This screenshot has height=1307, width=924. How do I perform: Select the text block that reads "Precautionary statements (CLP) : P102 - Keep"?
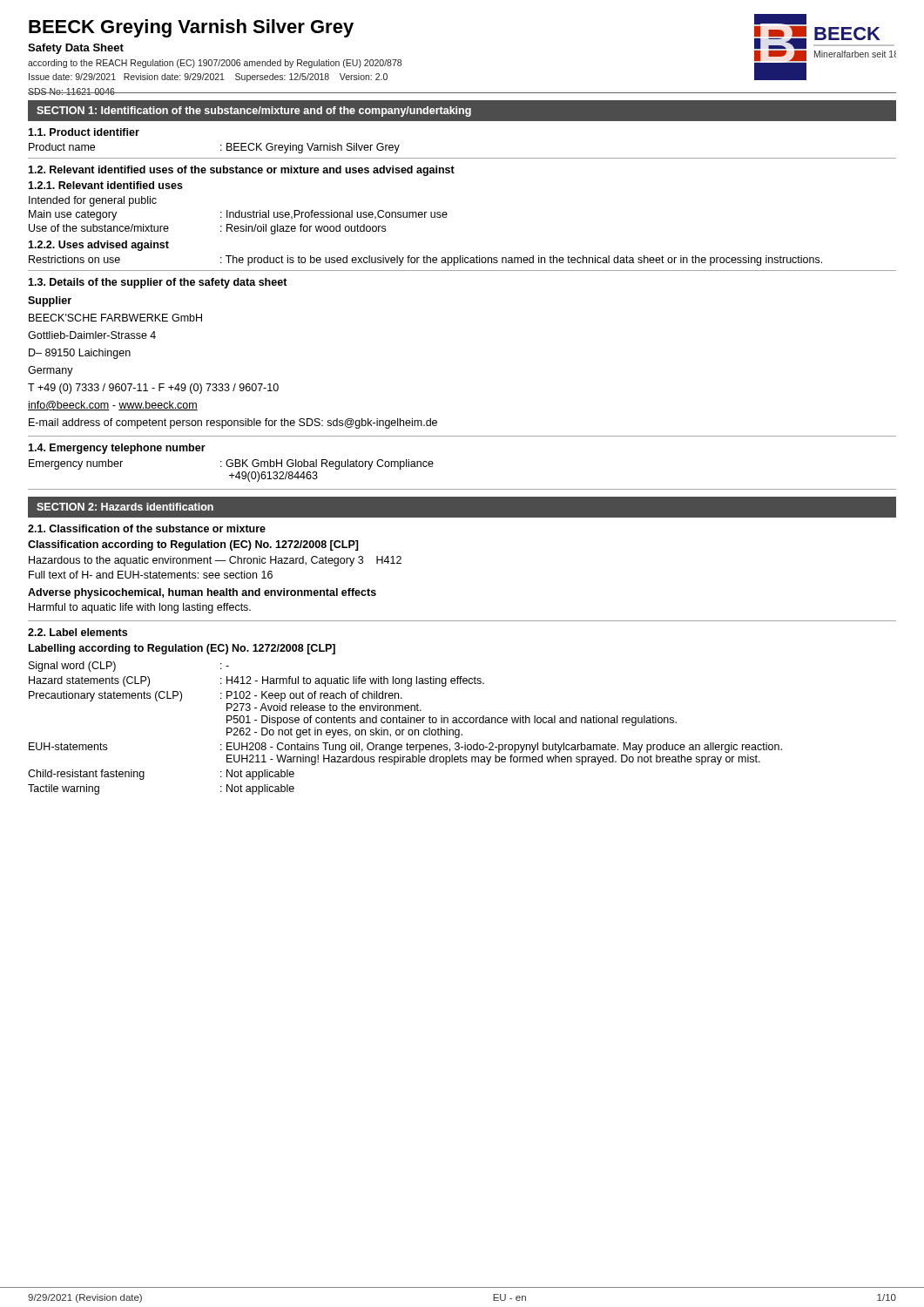click(462, 714)
